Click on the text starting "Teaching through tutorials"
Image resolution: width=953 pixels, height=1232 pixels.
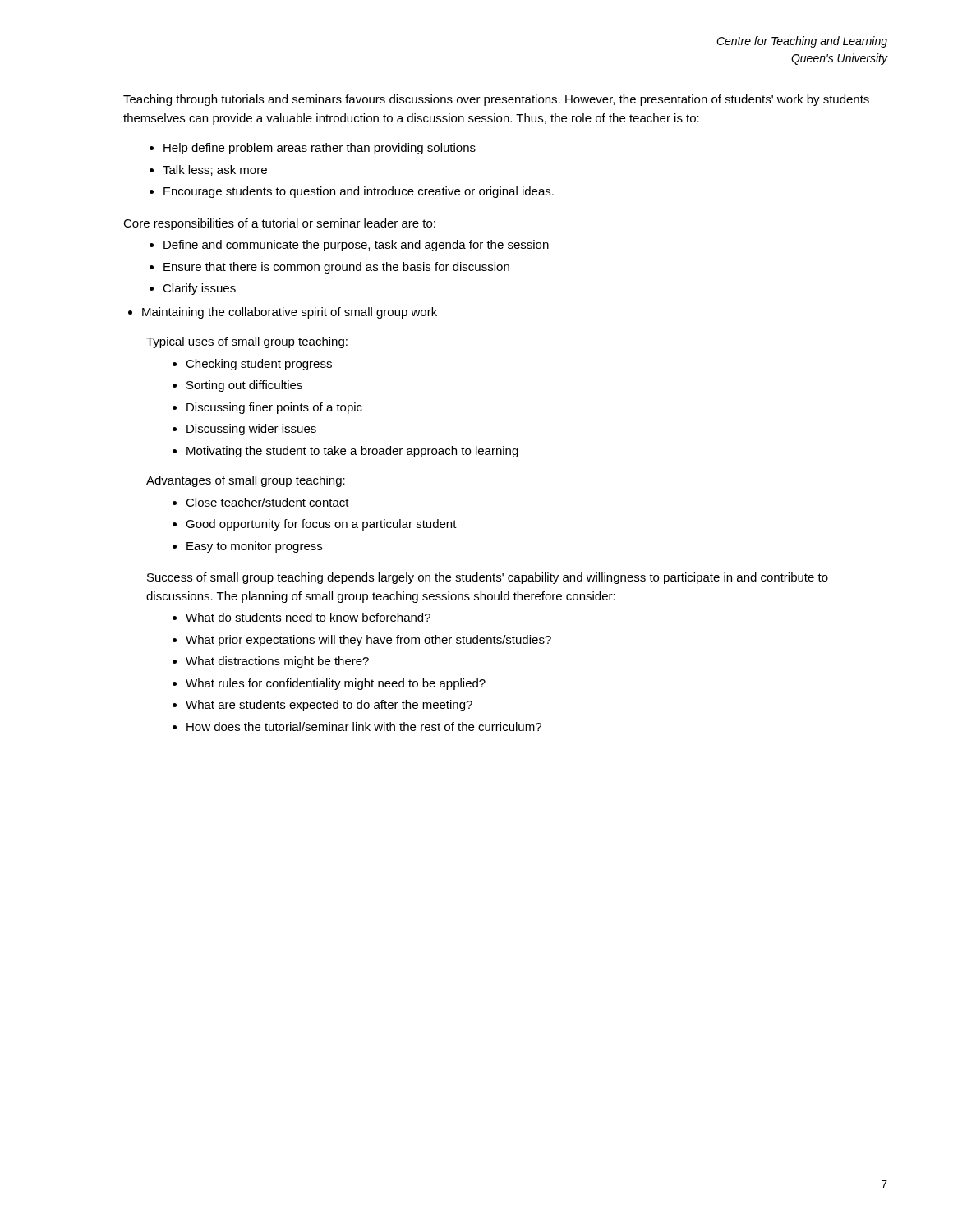point(496,108)
